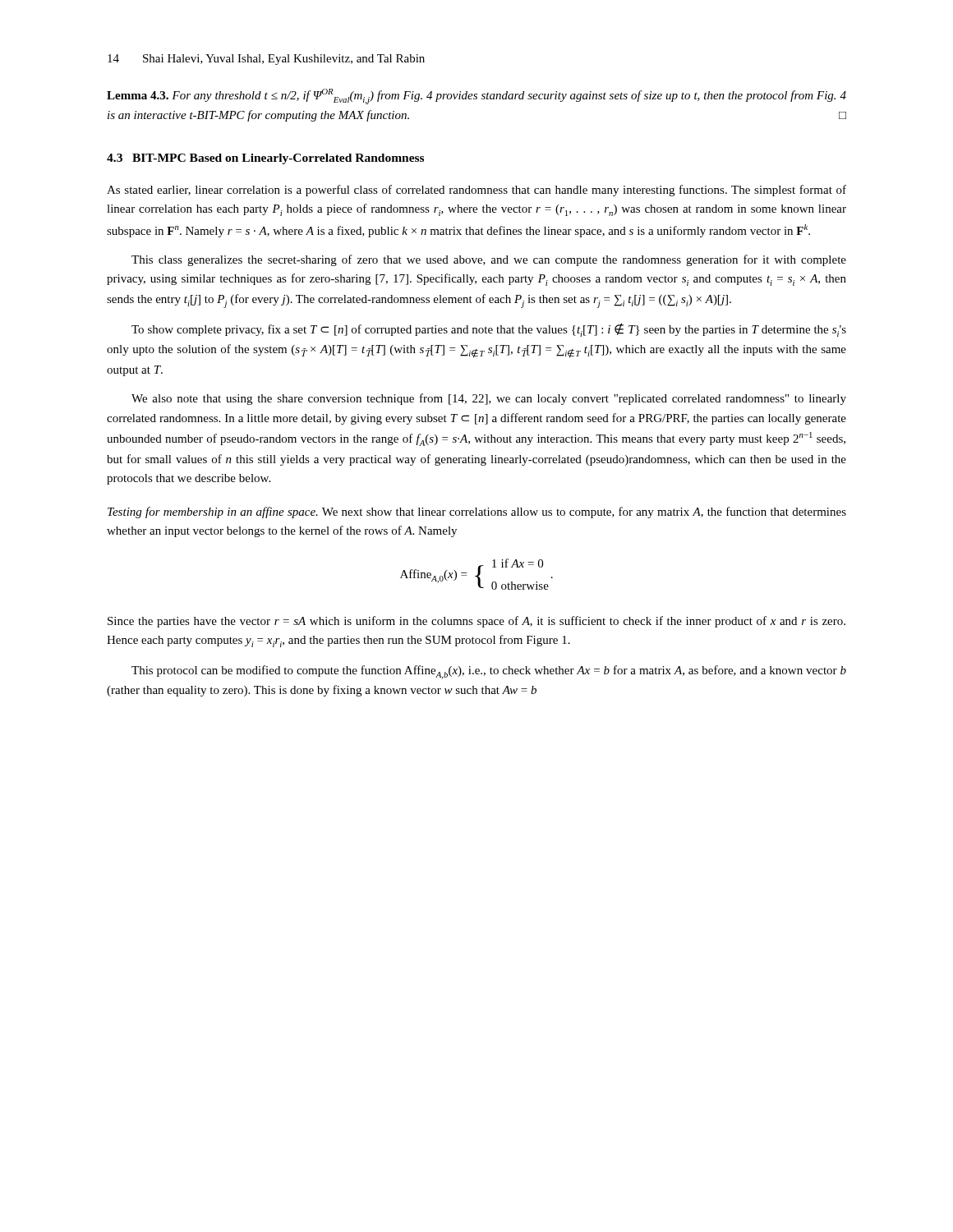The width and height of the screenshot is (953, 1232).
Task: Navigate to the region starting "4.3 BIT-MPC Based on Linearly-Correlated Randomness"
Action: coord(266,158)
